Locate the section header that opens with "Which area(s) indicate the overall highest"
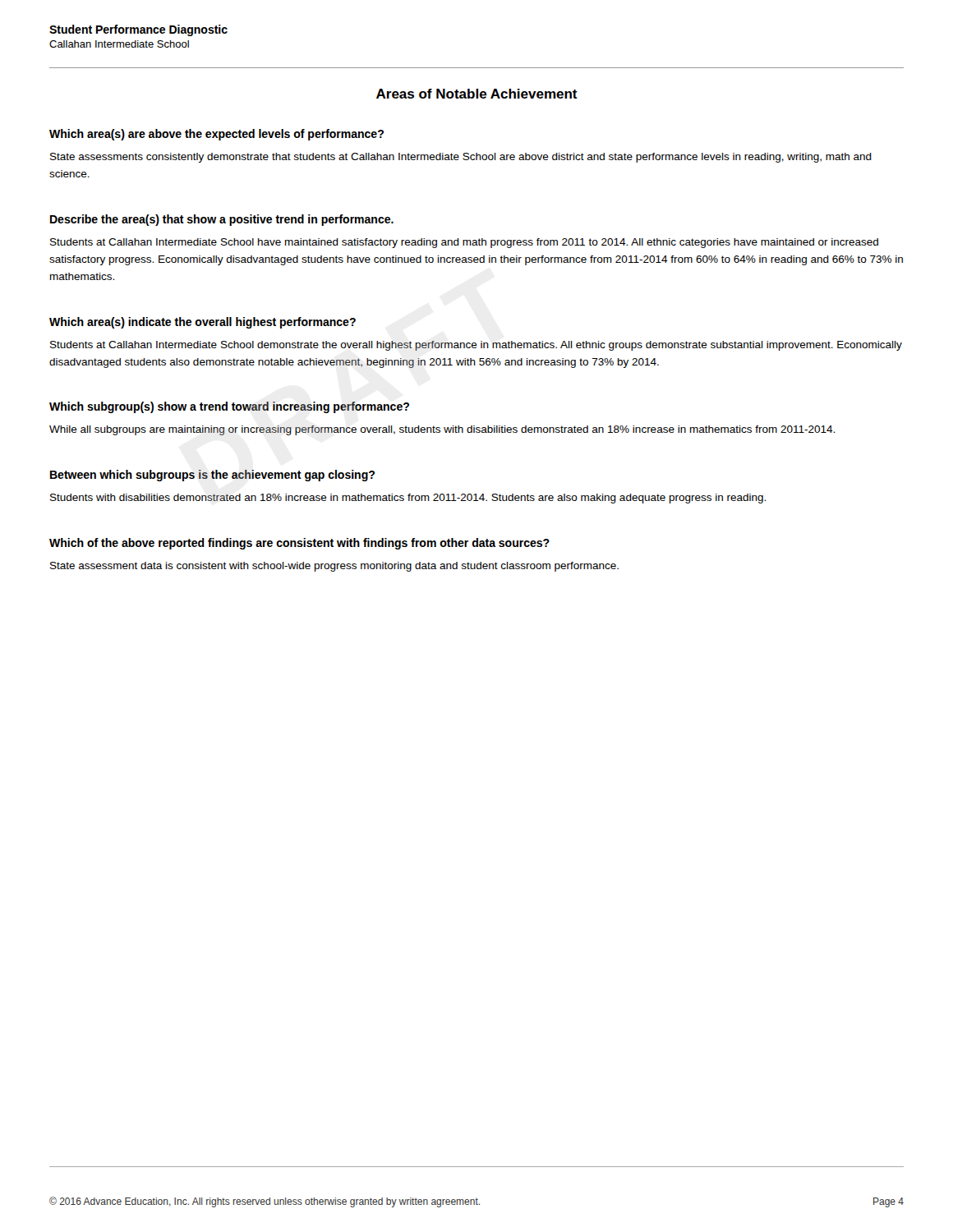This screenshot has height=1232, width=953. click(x=203, y=322)
